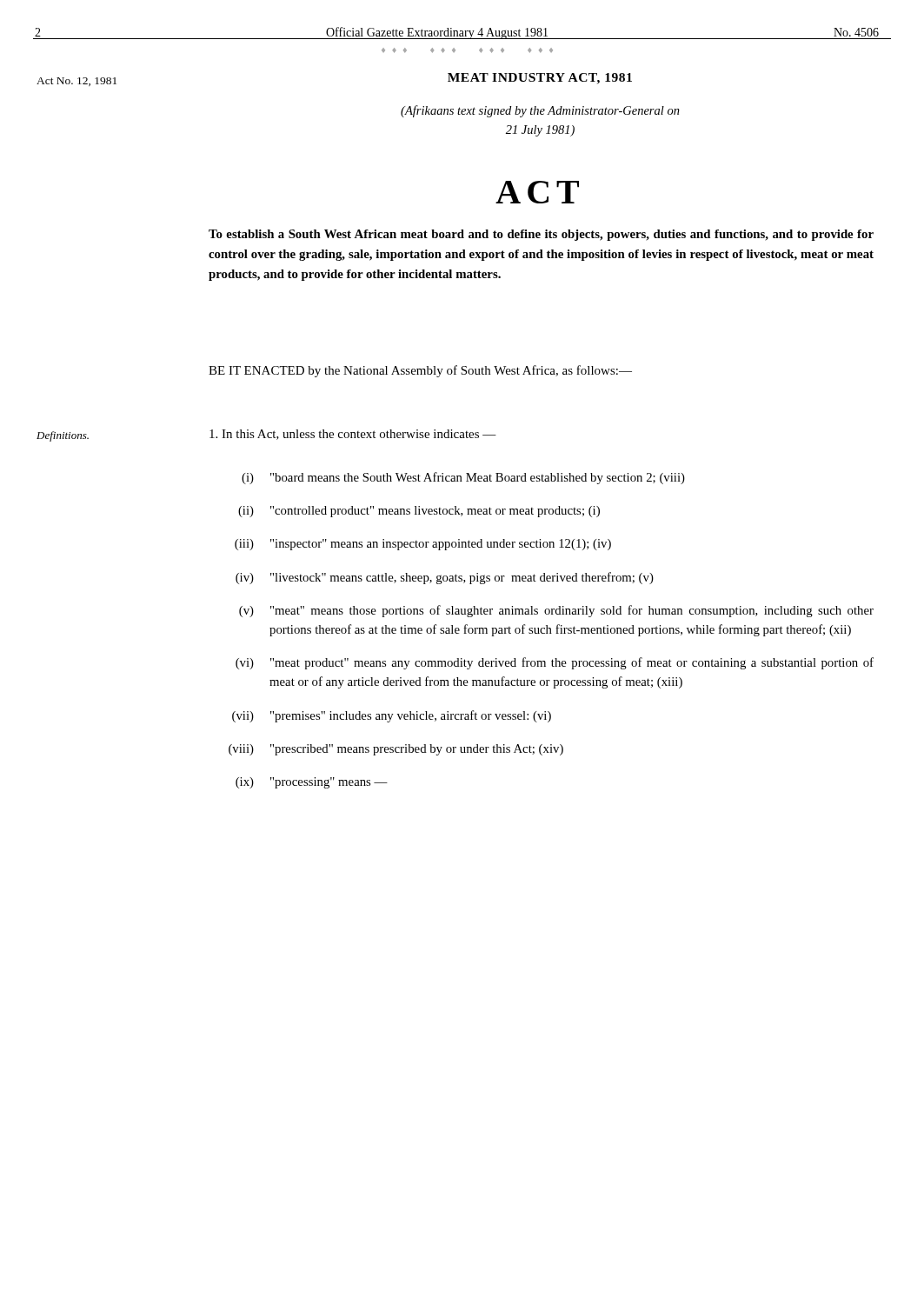The width and height of the screenshot is (924, 1304).
Task: Select the list item with the text "(iv) "livestock" means cattle, sheep,"
Action: (541, 577)
